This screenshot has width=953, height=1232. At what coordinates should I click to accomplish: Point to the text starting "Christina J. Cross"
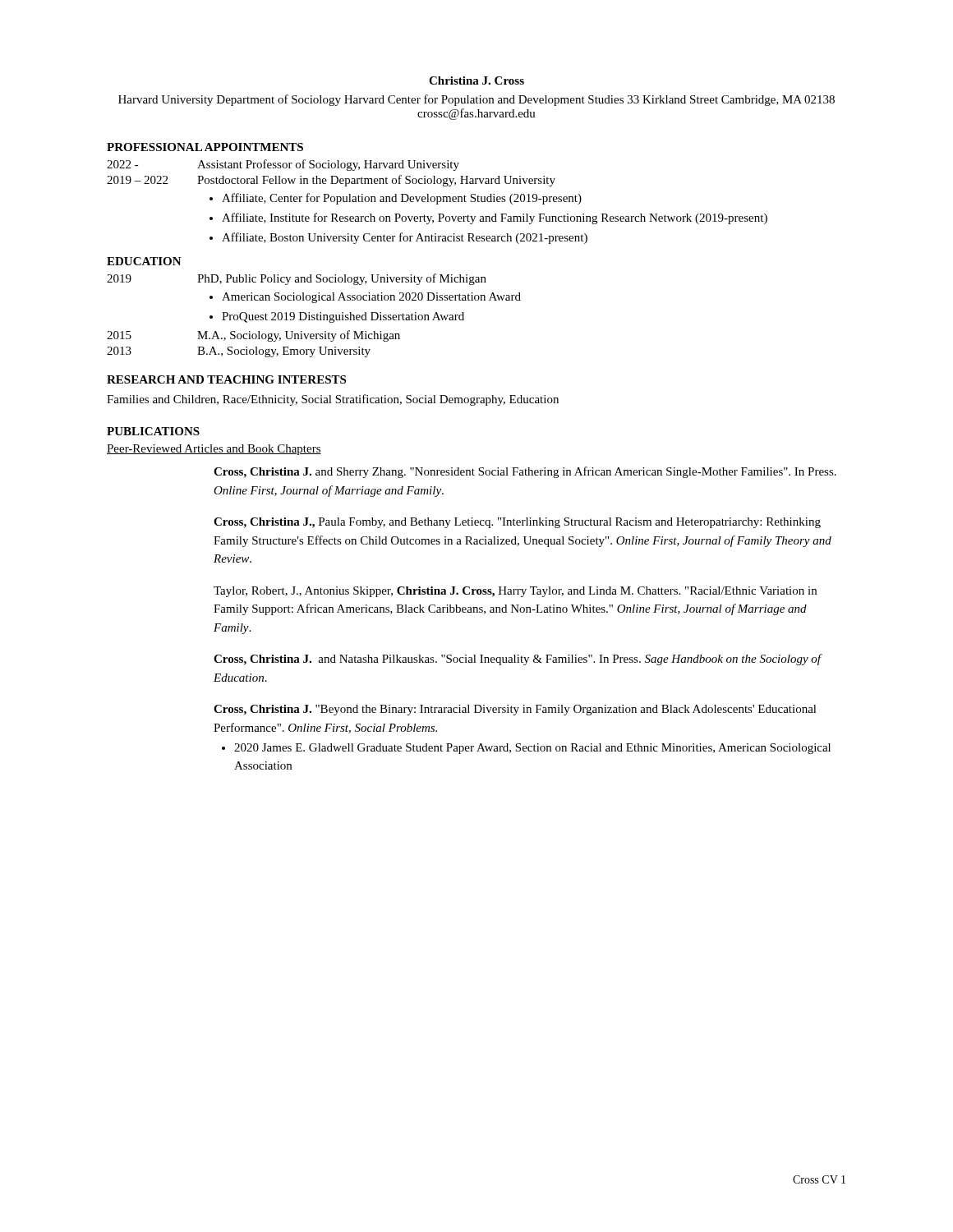(476, 81)
